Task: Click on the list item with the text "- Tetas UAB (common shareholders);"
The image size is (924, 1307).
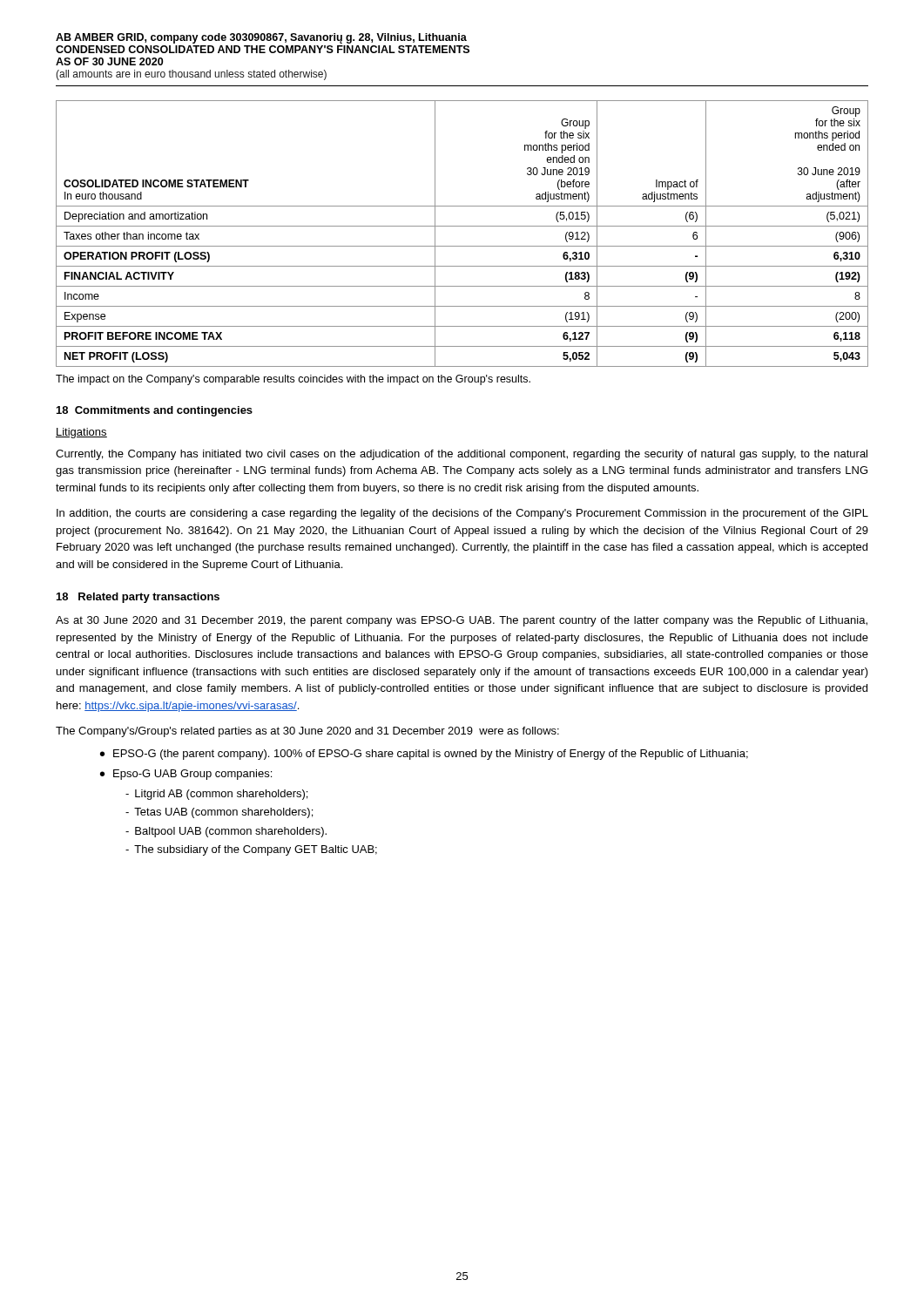Action: point(220,812)
